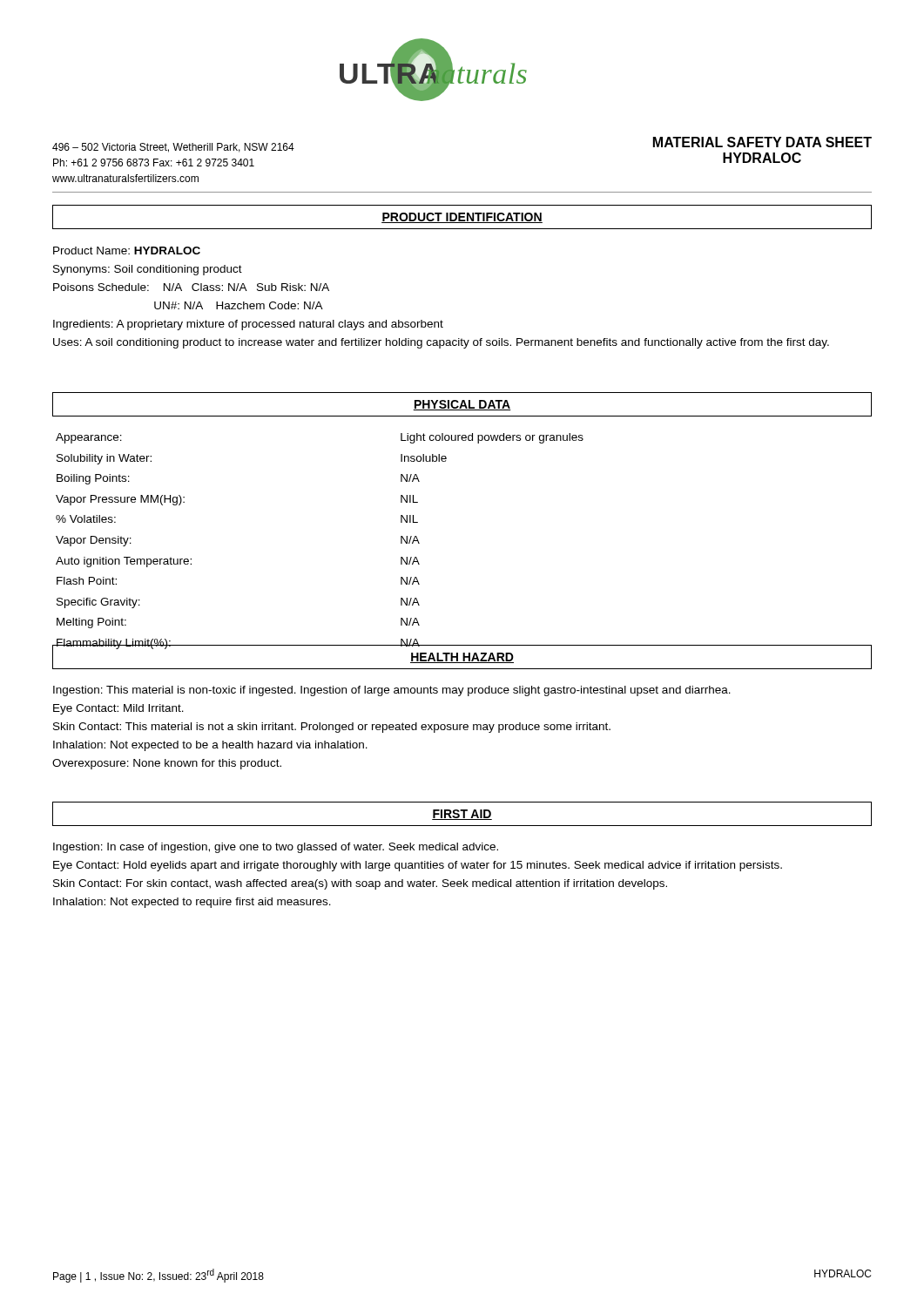The width and height of the screenshot is (924, 1307).
Task: Find the section header that reads "PHYSICAL DATA"
Action: [x=462, y=404]
